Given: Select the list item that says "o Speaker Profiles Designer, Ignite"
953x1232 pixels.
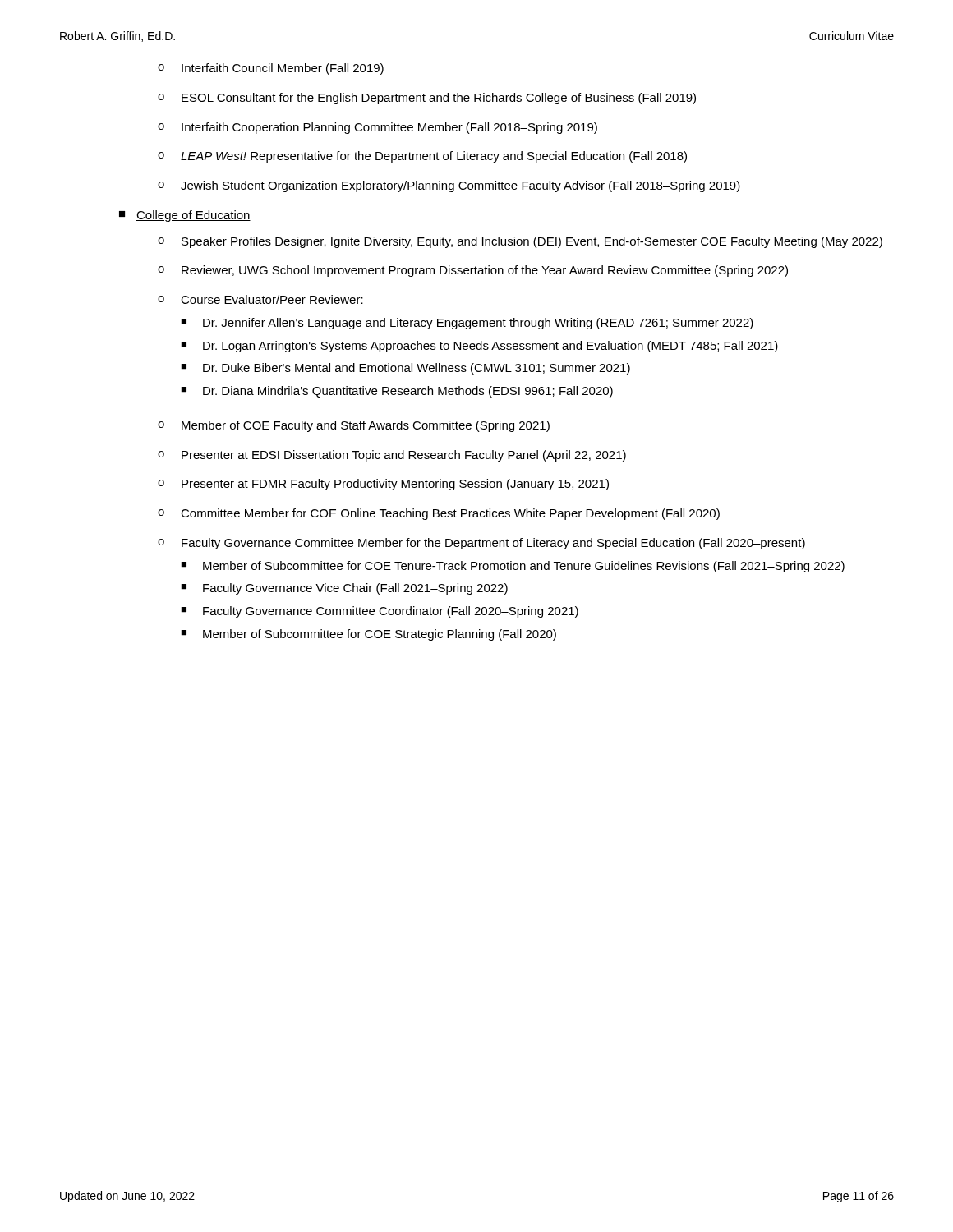Looking at the screenshot, I should 526,241.
